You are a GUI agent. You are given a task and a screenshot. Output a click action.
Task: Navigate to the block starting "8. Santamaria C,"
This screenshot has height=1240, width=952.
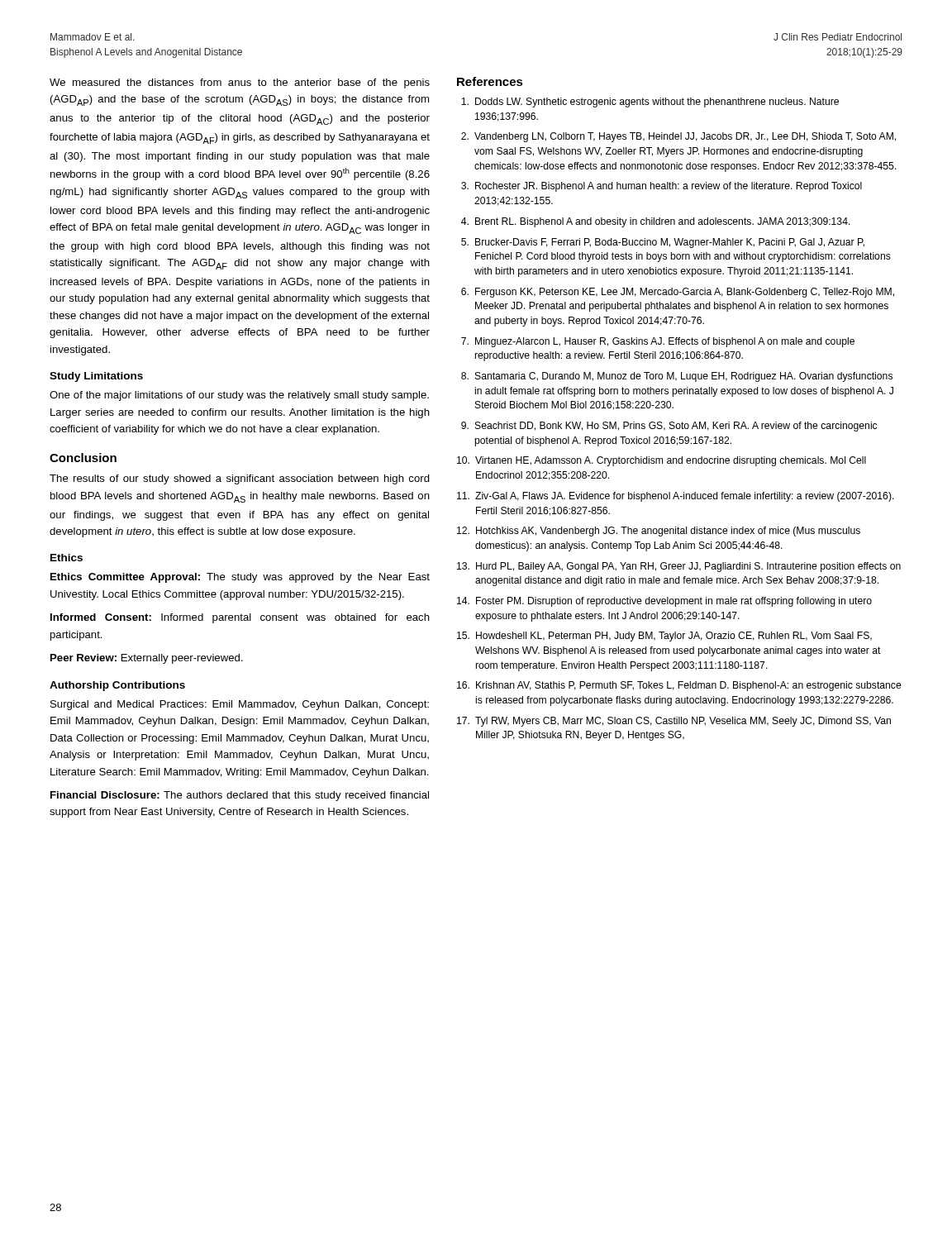pyautogui.click(x=679, y=391)
